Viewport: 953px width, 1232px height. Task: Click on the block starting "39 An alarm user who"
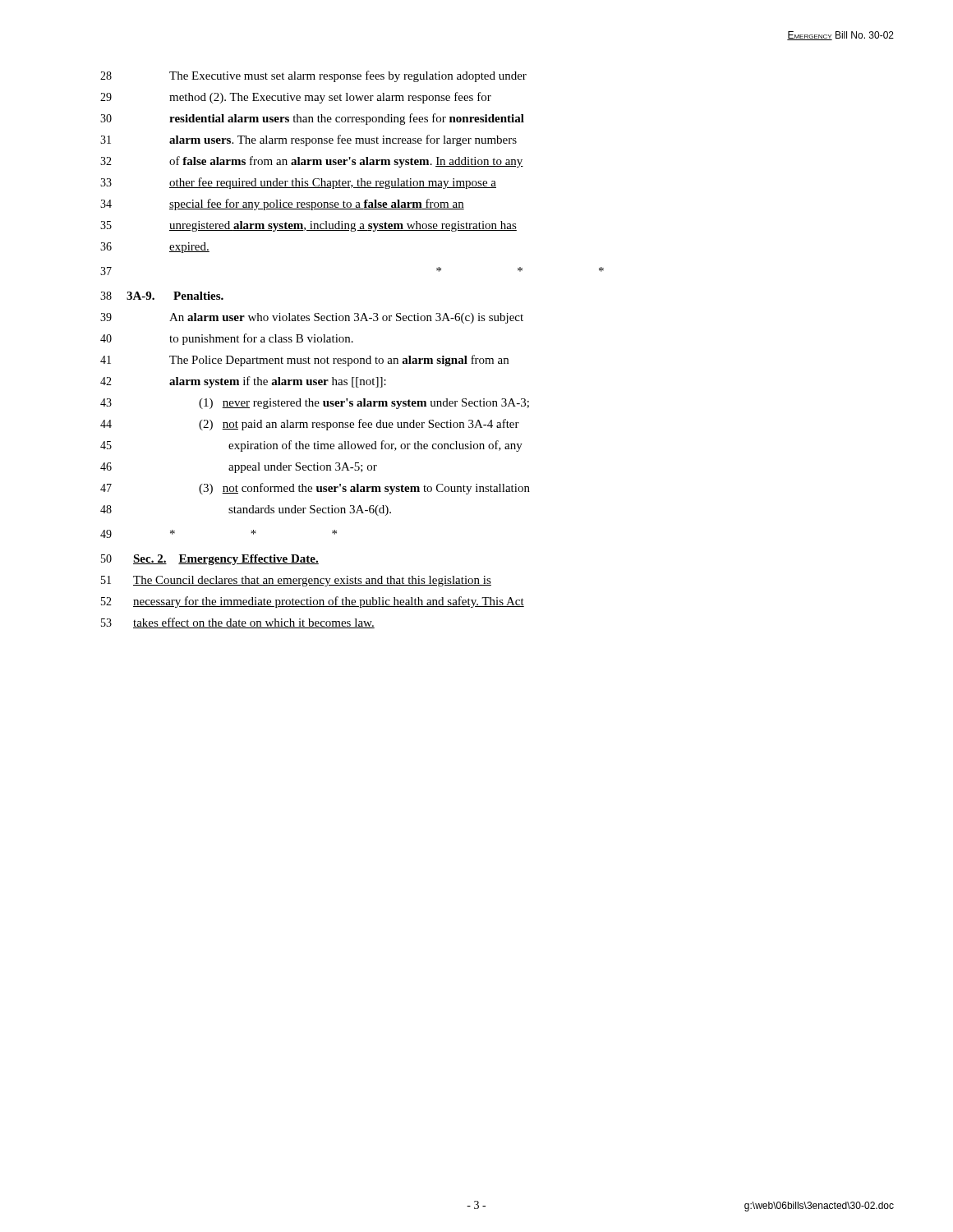coord(485,318)
